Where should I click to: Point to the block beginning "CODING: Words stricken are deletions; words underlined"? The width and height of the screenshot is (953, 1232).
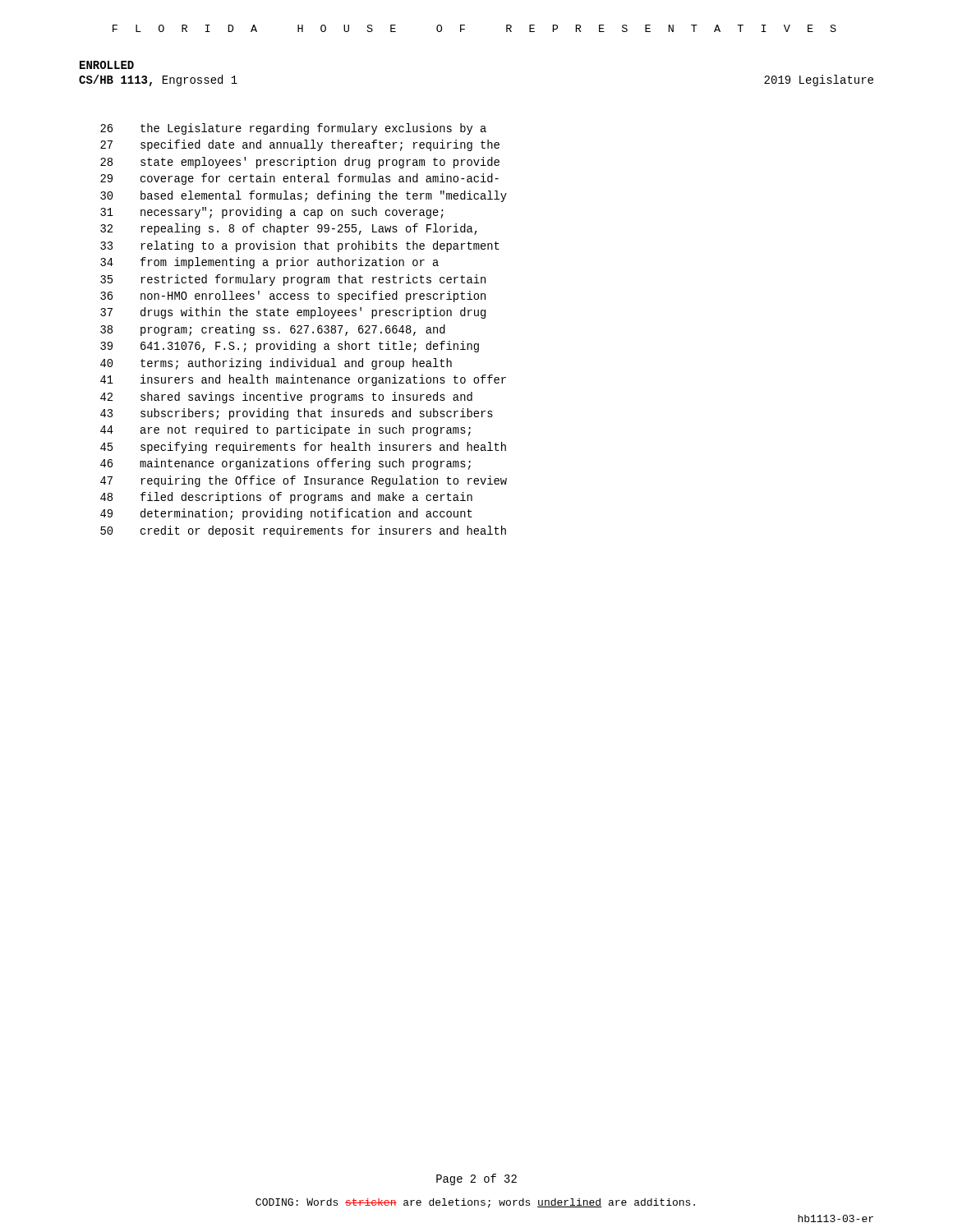pos(476,1203)
